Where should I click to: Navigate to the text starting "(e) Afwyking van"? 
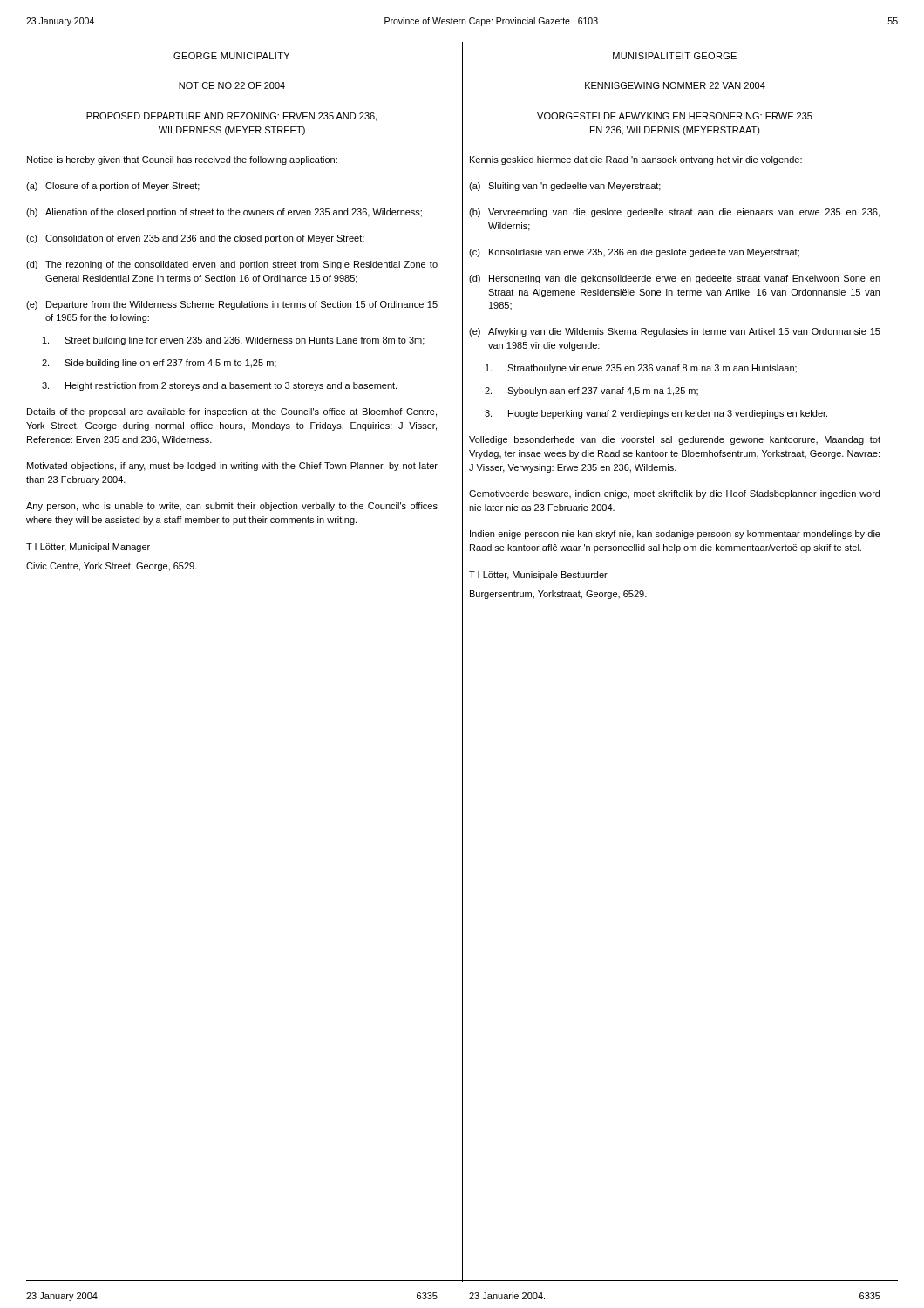(x=675, y=339)
